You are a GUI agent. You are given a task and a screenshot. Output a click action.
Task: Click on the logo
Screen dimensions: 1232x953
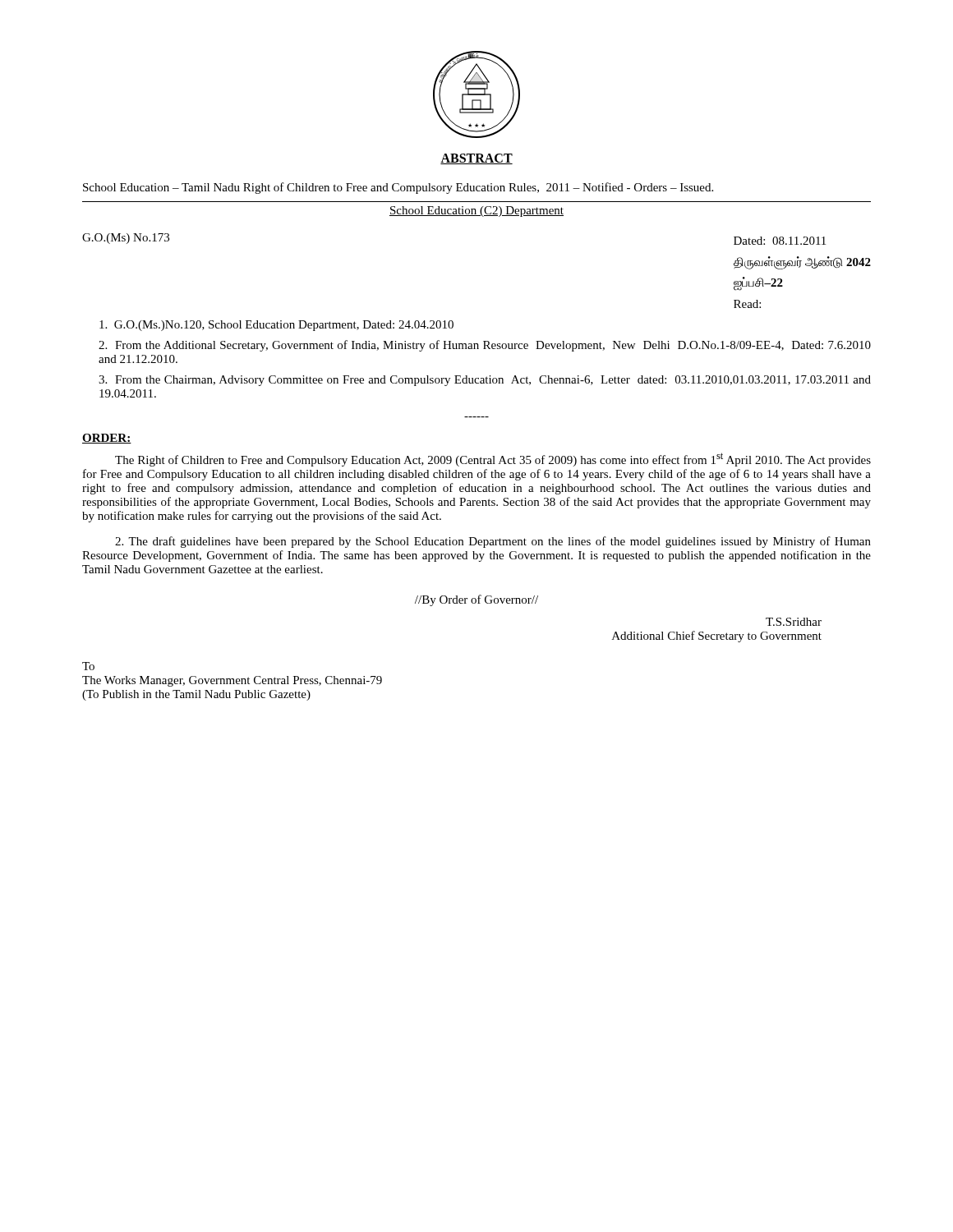[x=476, y=96]
